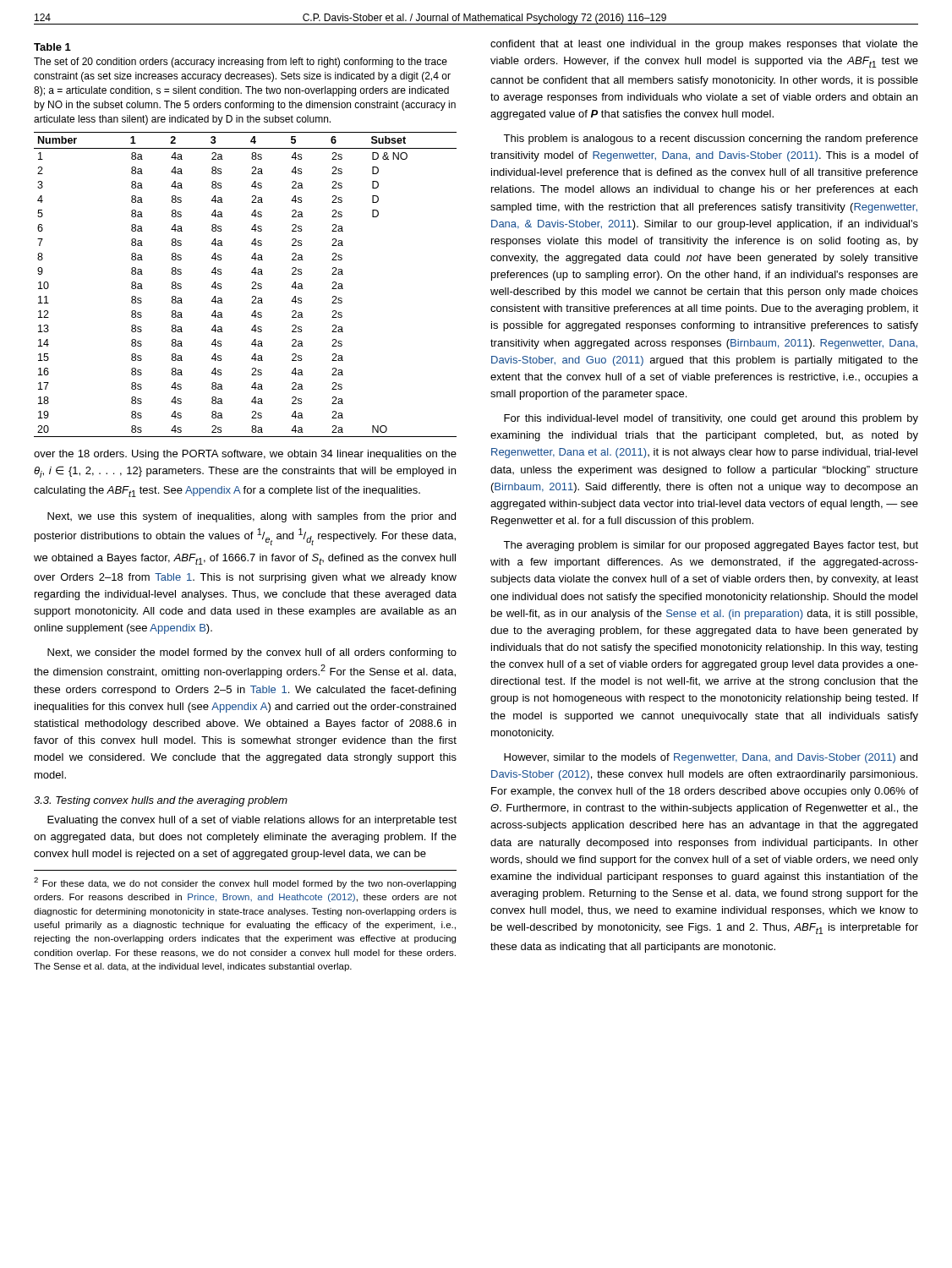Point to the block starting "The set of 20 condition orders (accuracy"
The width and height of the screenshot is (952, 1268).
tap(245, 91)
